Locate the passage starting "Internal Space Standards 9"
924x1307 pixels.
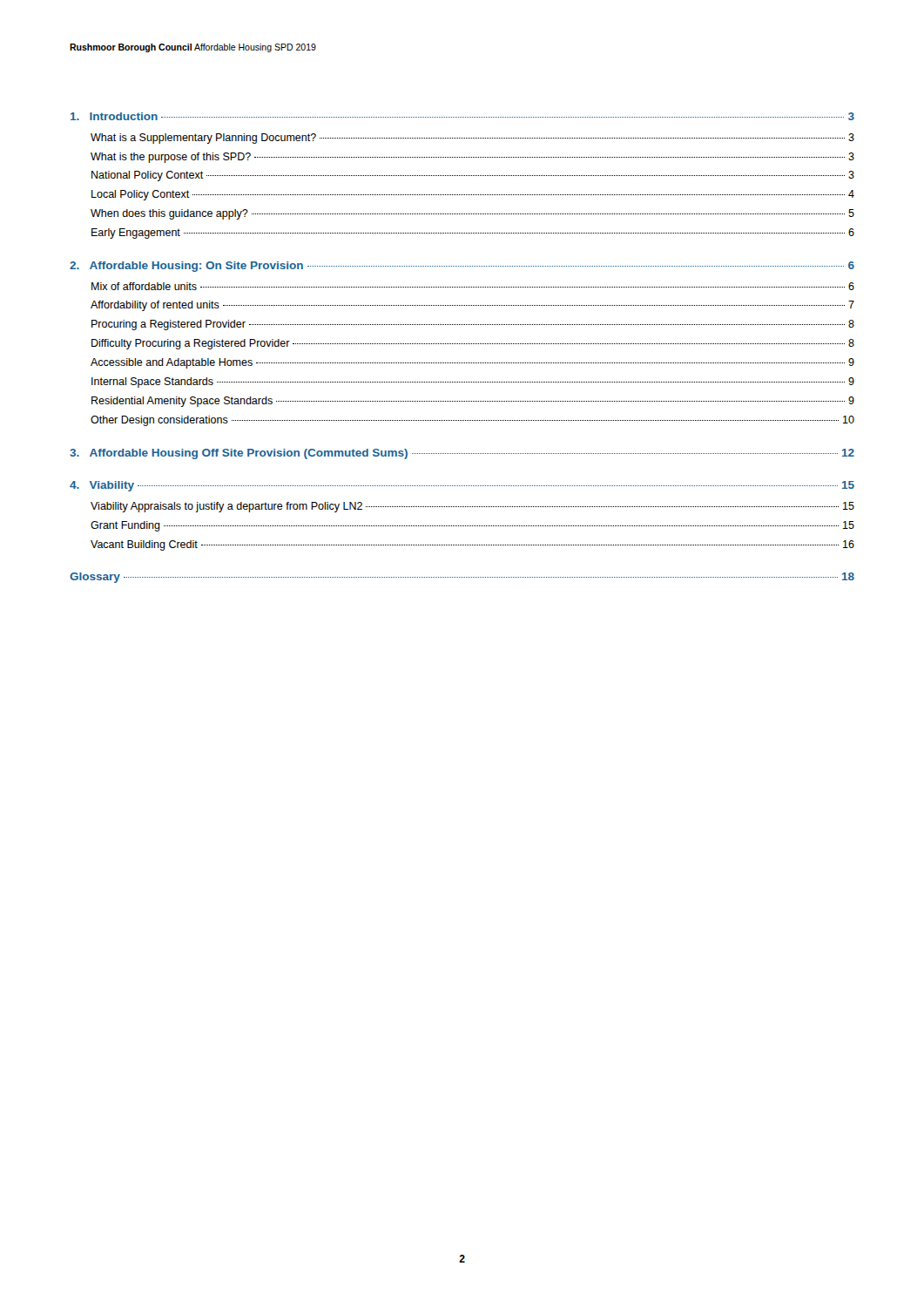point(472,382)
